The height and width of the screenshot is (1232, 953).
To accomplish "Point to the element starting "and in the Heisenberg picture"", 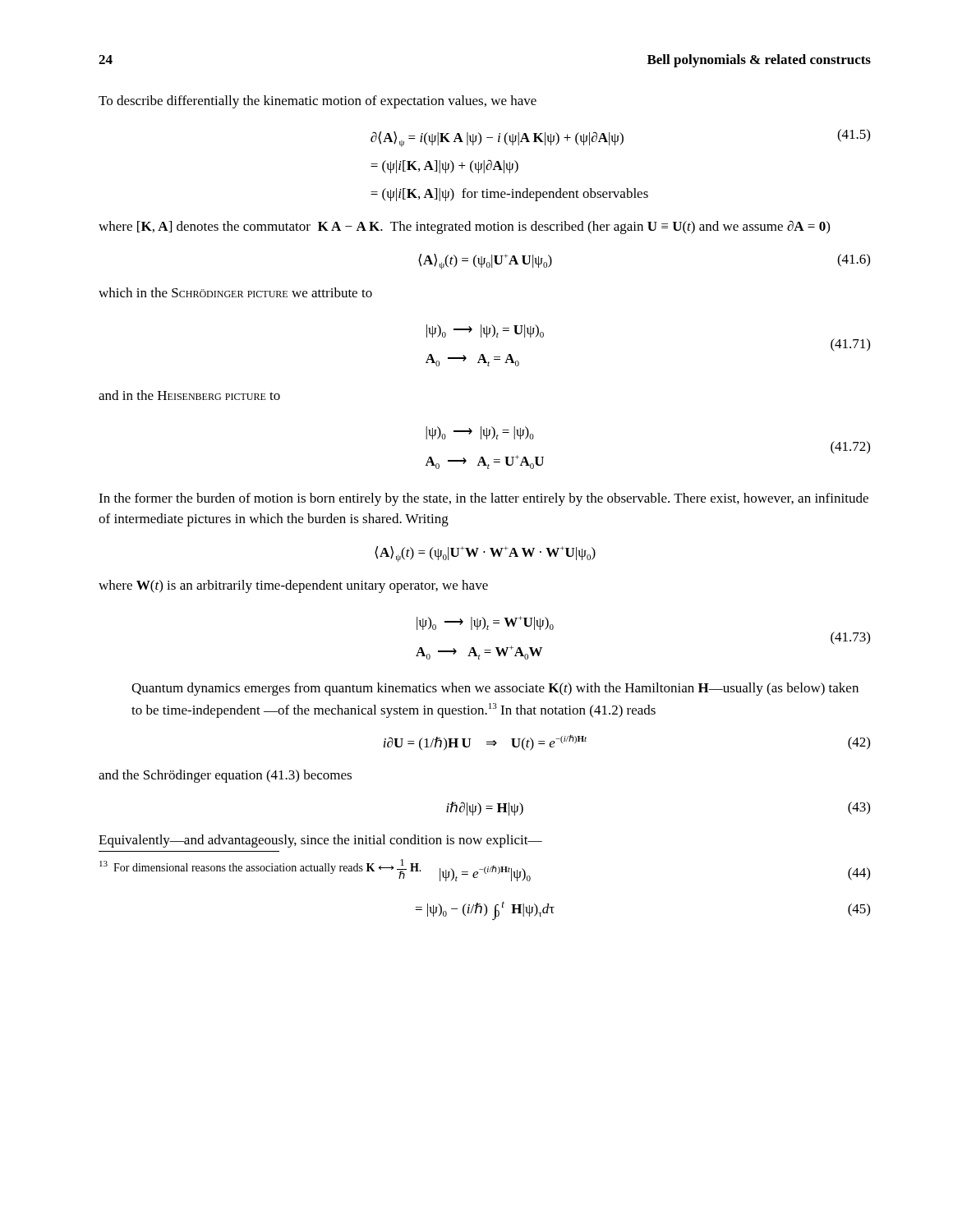I will coord(189,395).
